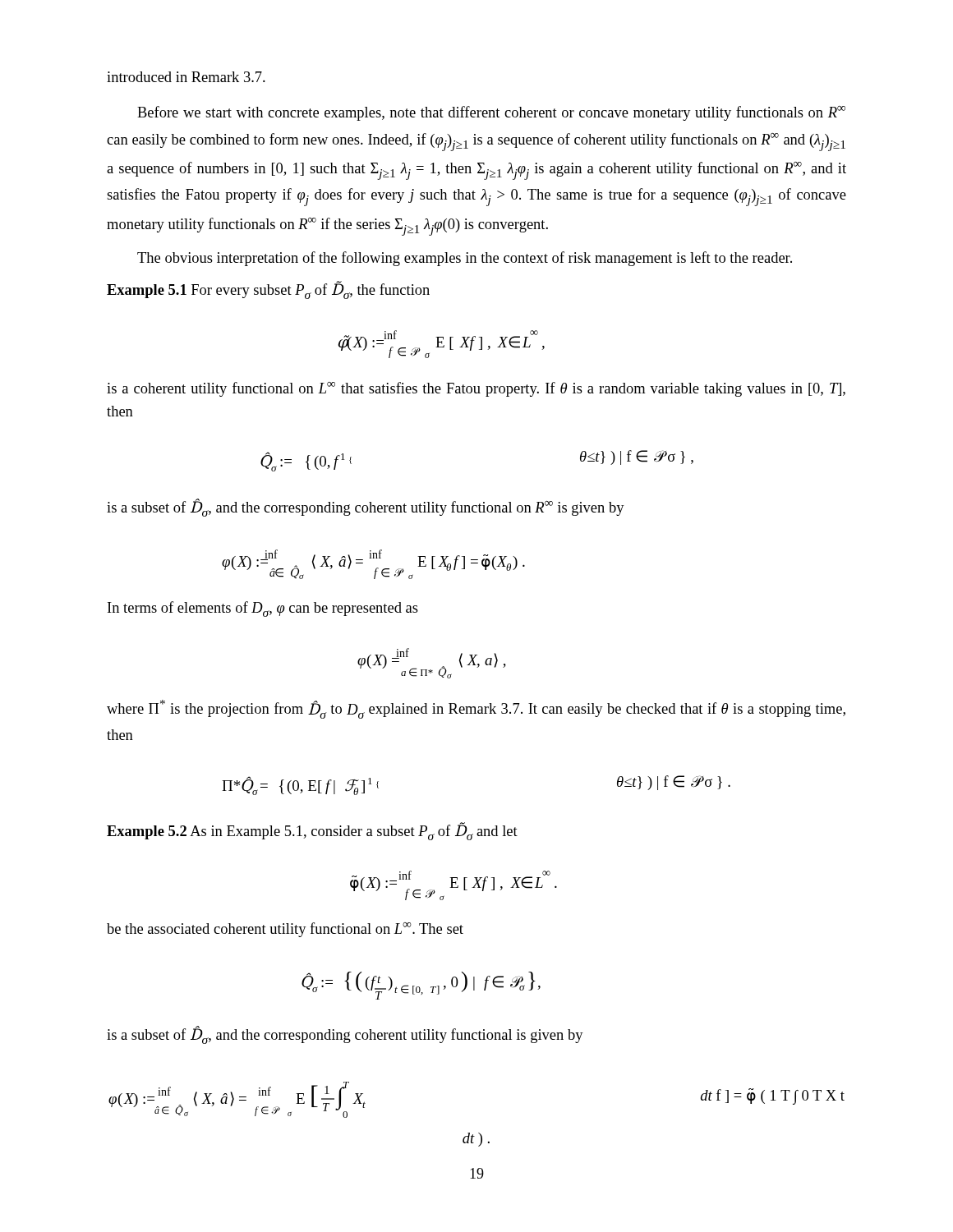Find the formula on this page that starts "Π* Q̂ σ = { (0, E[ f"
This screenshot has width=953, height=1232.
[294, 785]
